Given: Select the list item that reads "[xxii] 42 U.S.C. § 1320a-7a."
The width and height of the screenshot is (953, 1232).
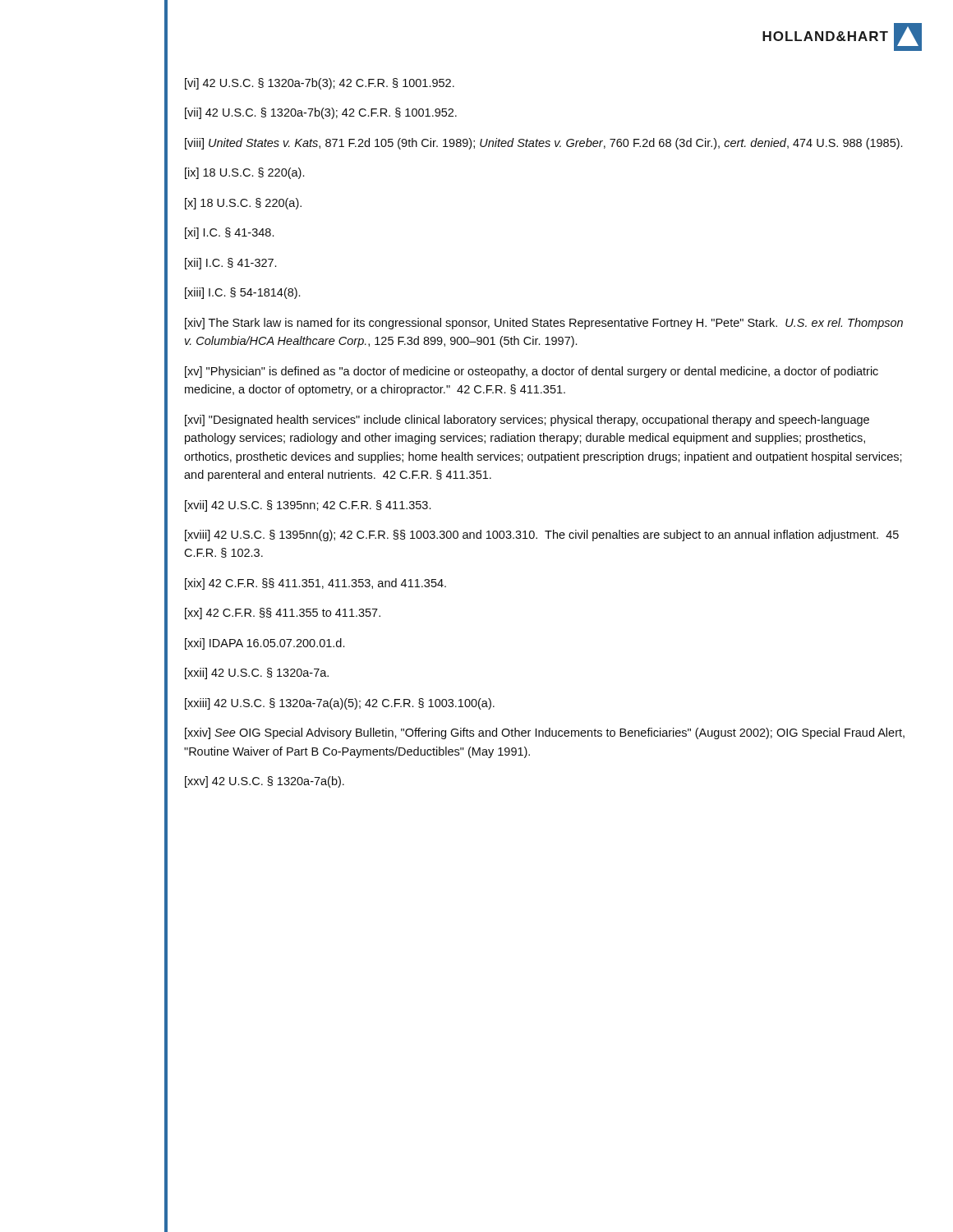Looking at the screenshot, I should pyautogui.click(x=257, y=673).
